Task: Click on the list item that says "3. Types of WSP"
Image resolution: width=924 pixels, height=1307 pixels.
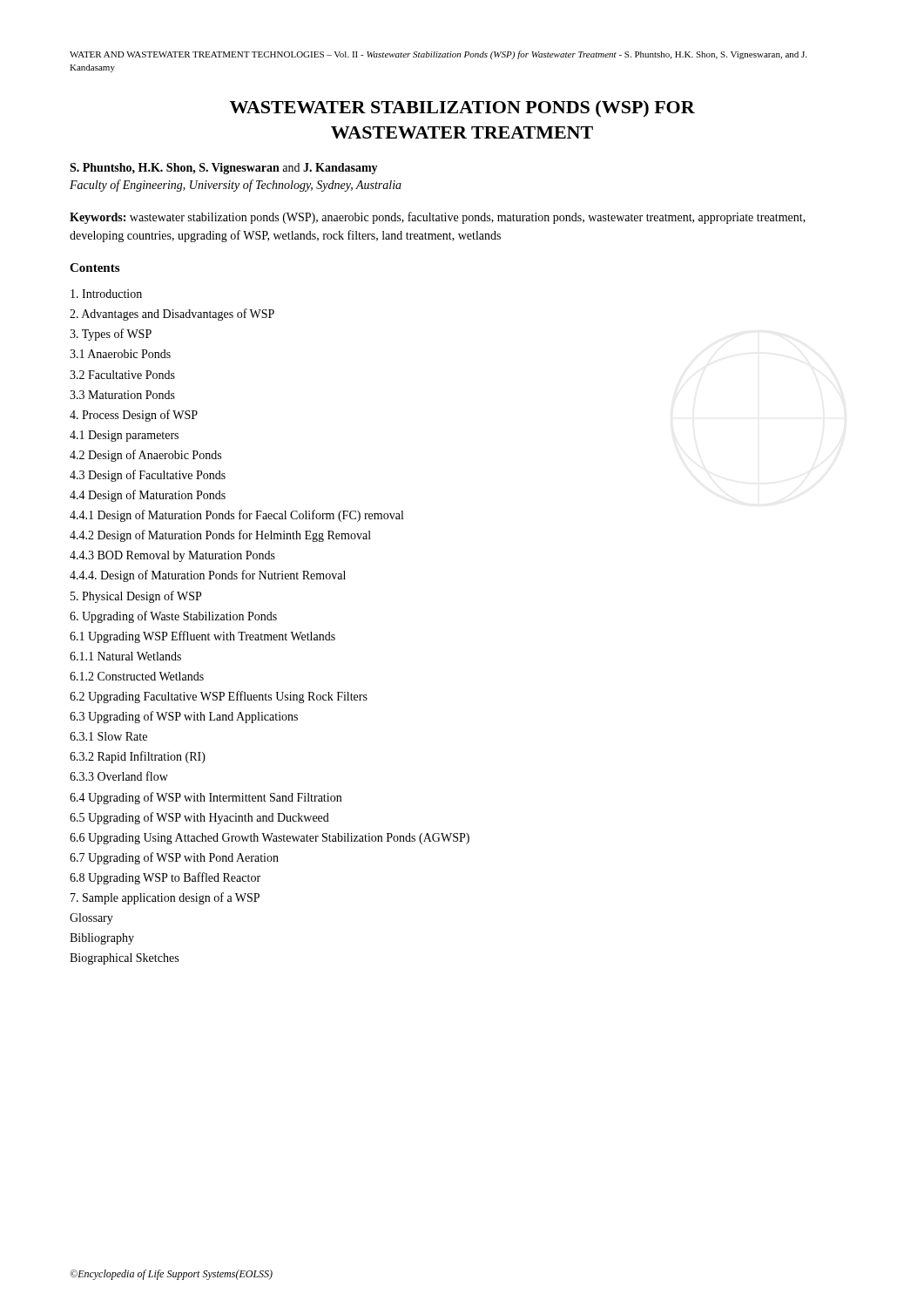Action: pyautogui.click(x=111, y=334)
